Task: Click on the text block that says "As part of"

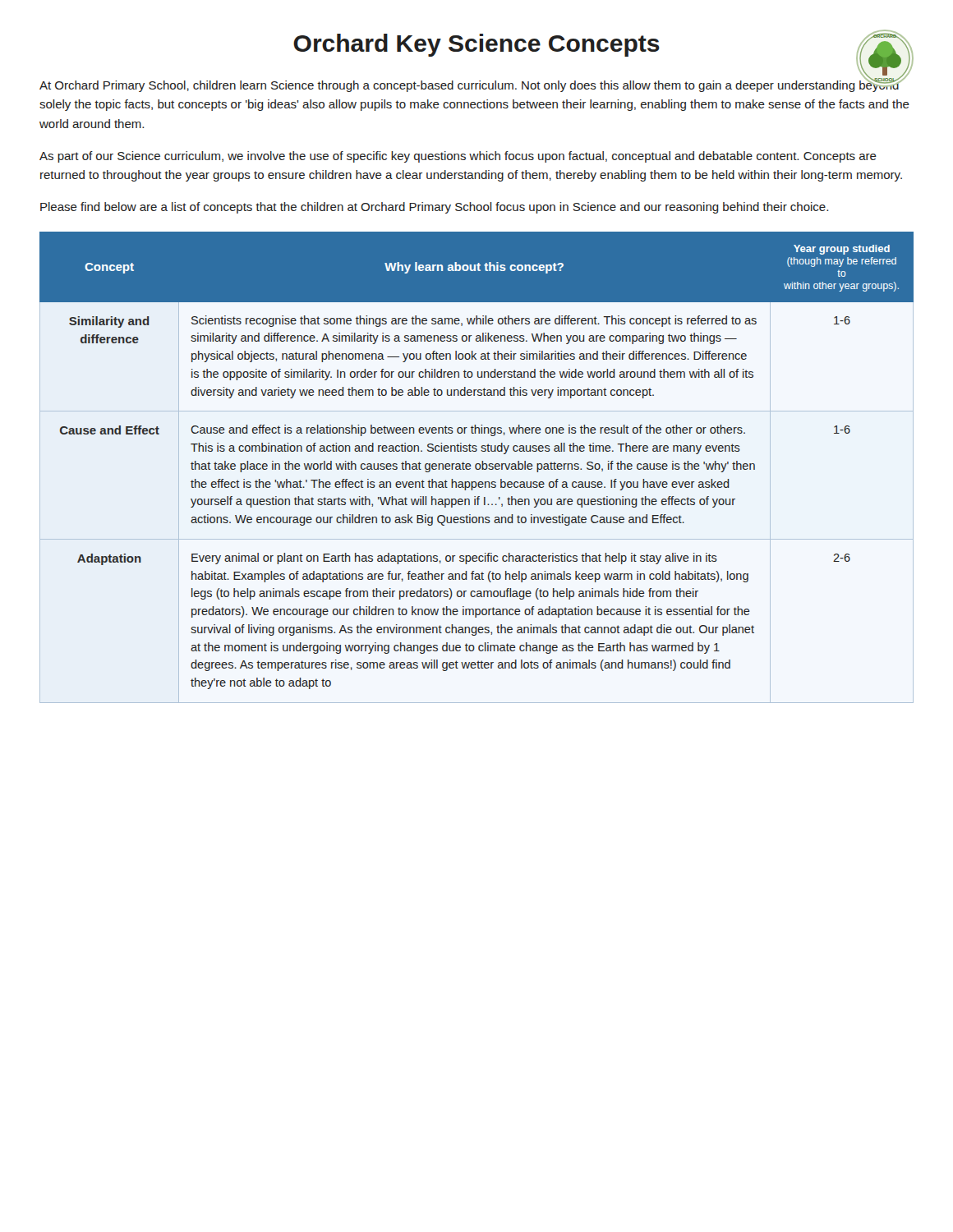Action: 471,165
